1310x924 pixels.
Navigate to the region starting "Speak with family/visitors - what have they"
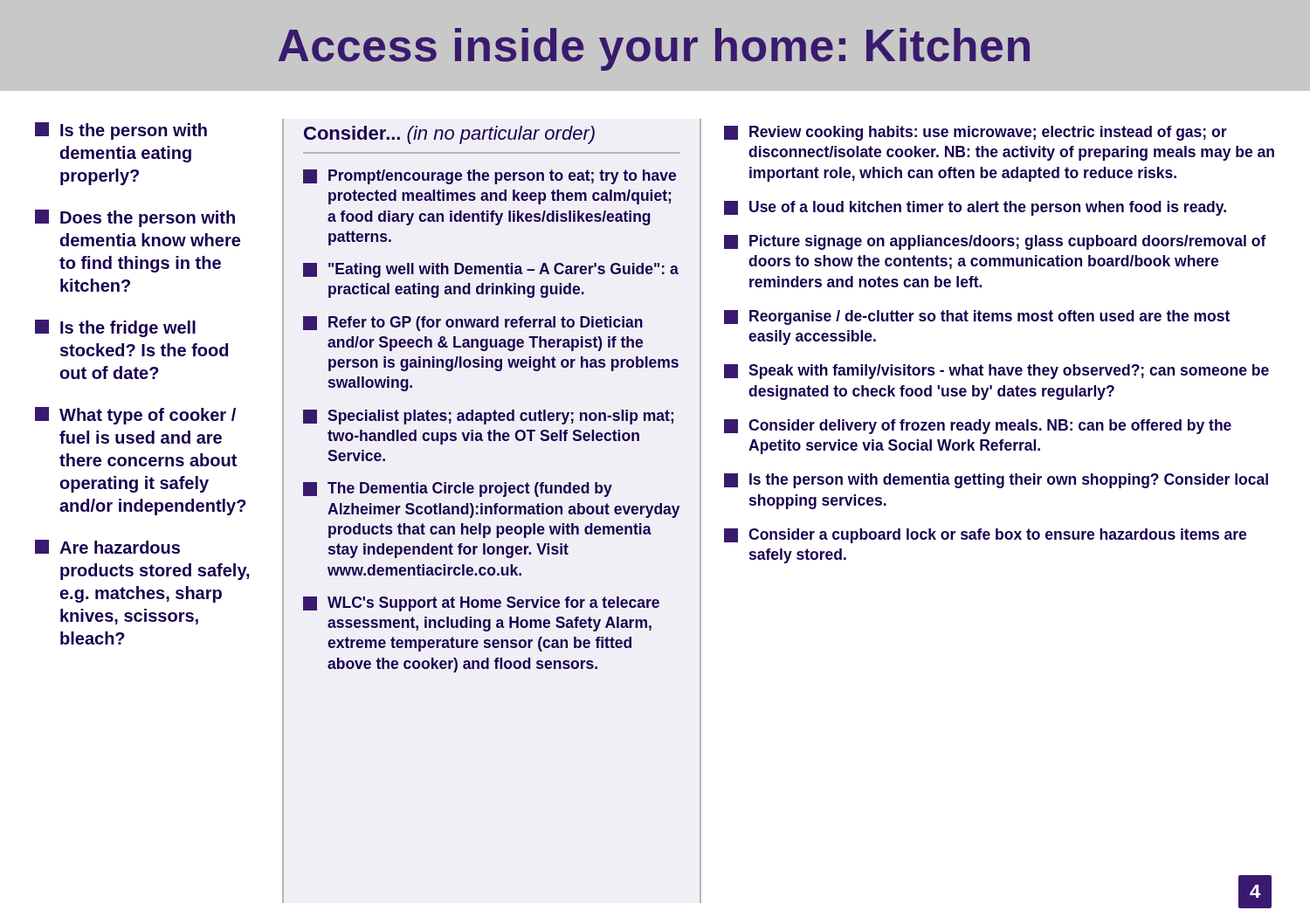pyautogui.click(x=1000, y=381)
